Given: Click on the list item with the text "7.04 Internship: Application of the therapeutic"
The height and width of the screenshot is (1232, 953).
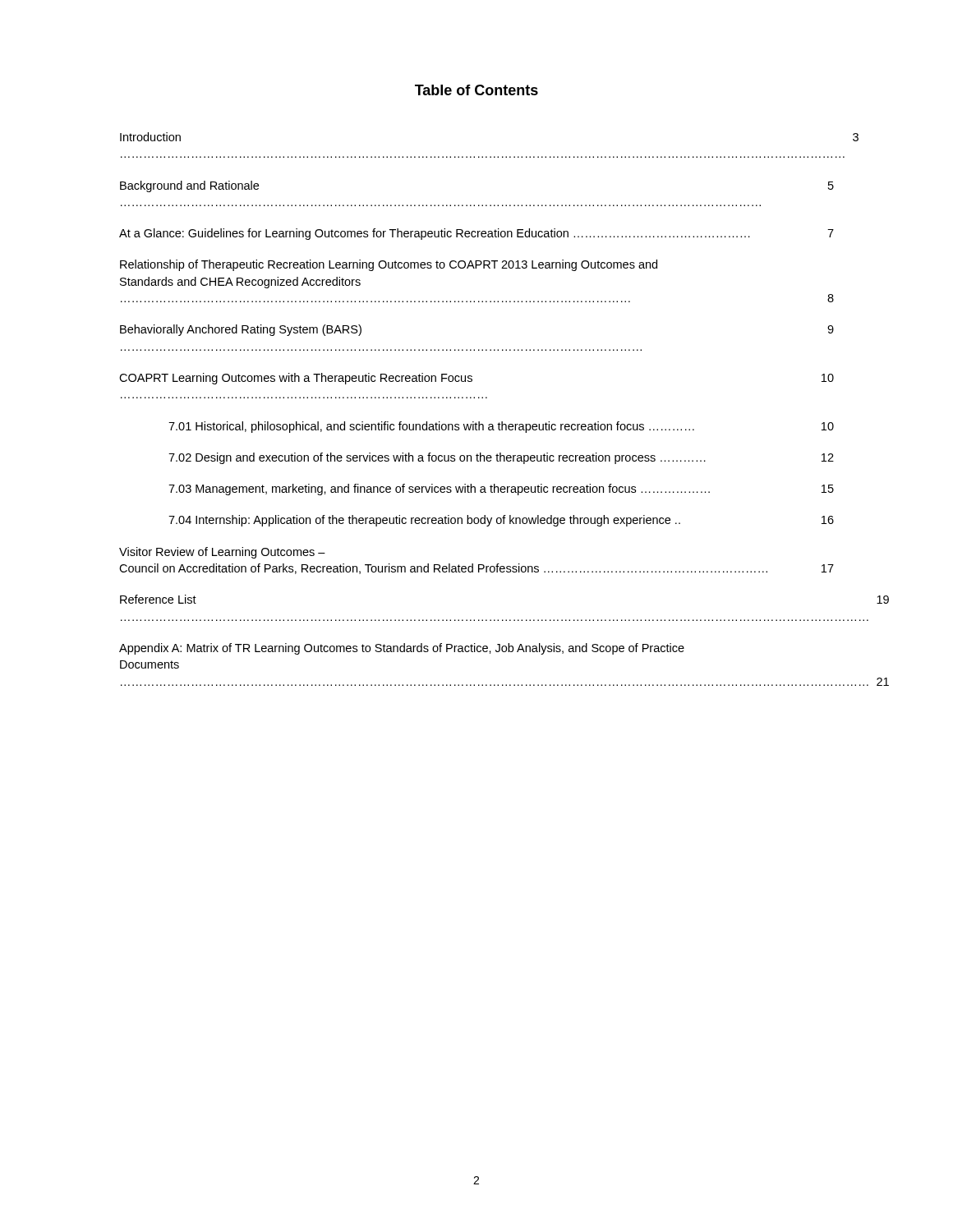Looking at the screenshot, I should point(501,520).
